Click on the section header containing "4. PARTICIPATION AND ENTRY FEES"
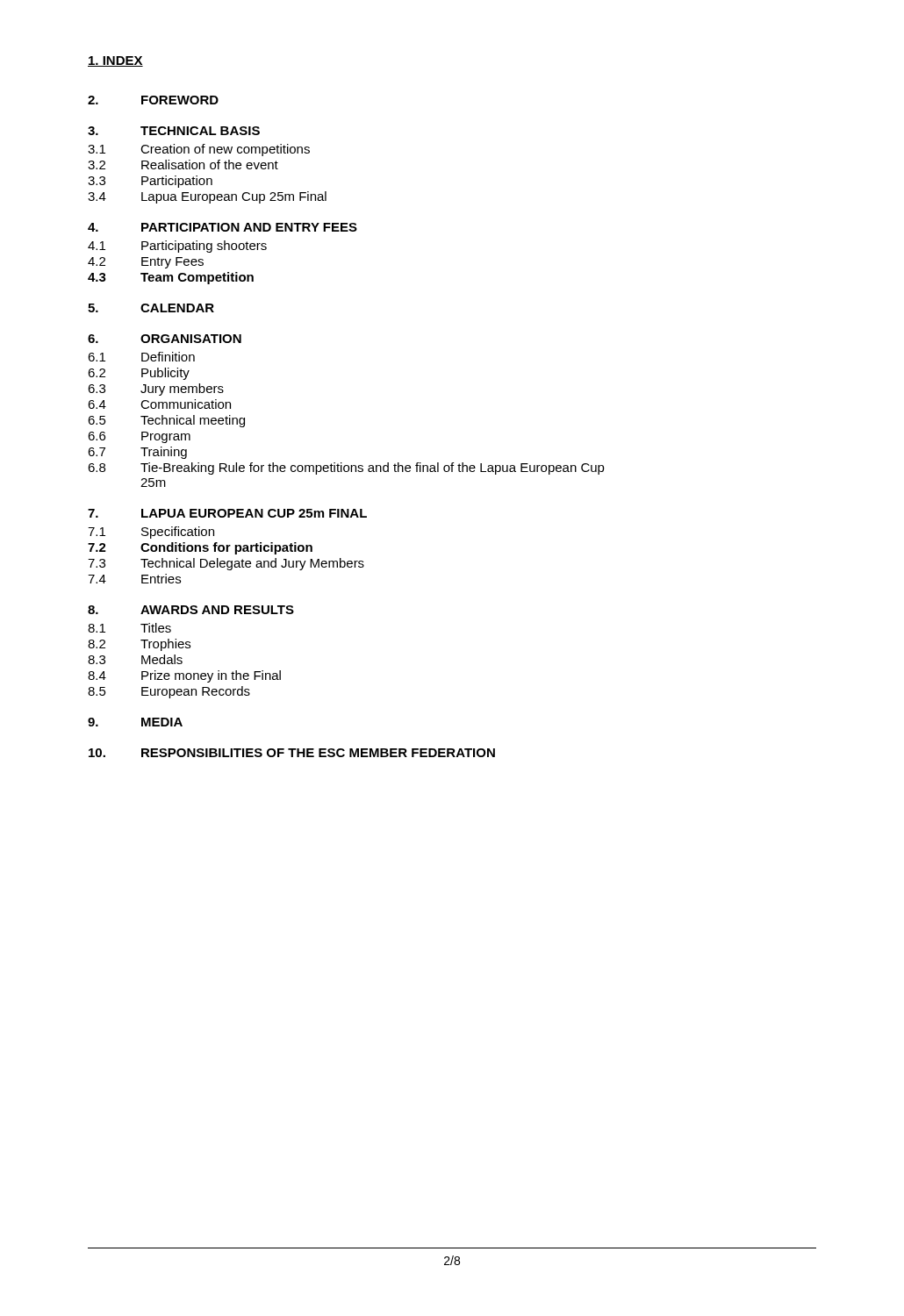The image size is (904, 1316). 222,227
